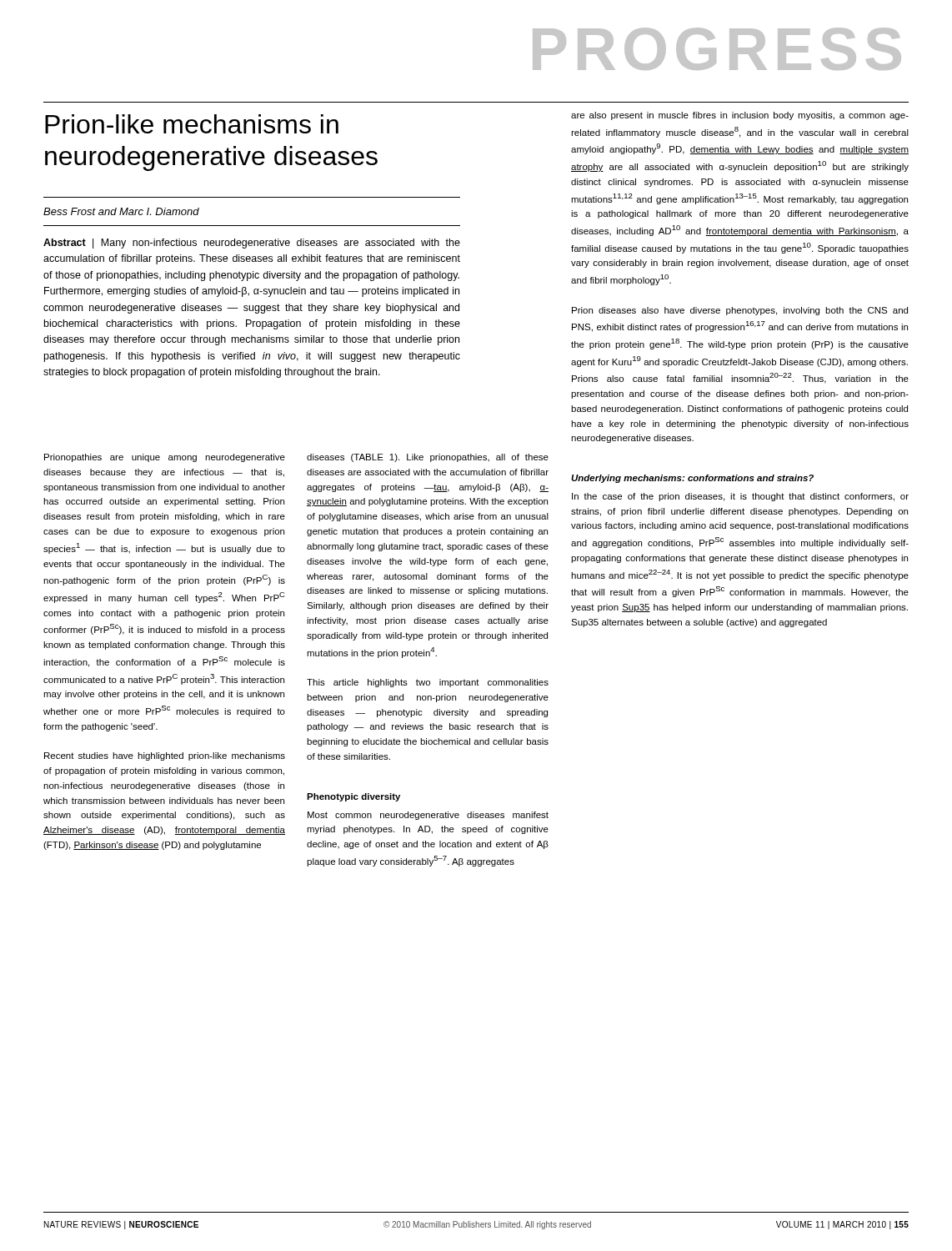Image resolution: width=952 pixels, height=1251 pixels.
Task: Point to the block beginning "are also present"
Action: click(740, 277)
